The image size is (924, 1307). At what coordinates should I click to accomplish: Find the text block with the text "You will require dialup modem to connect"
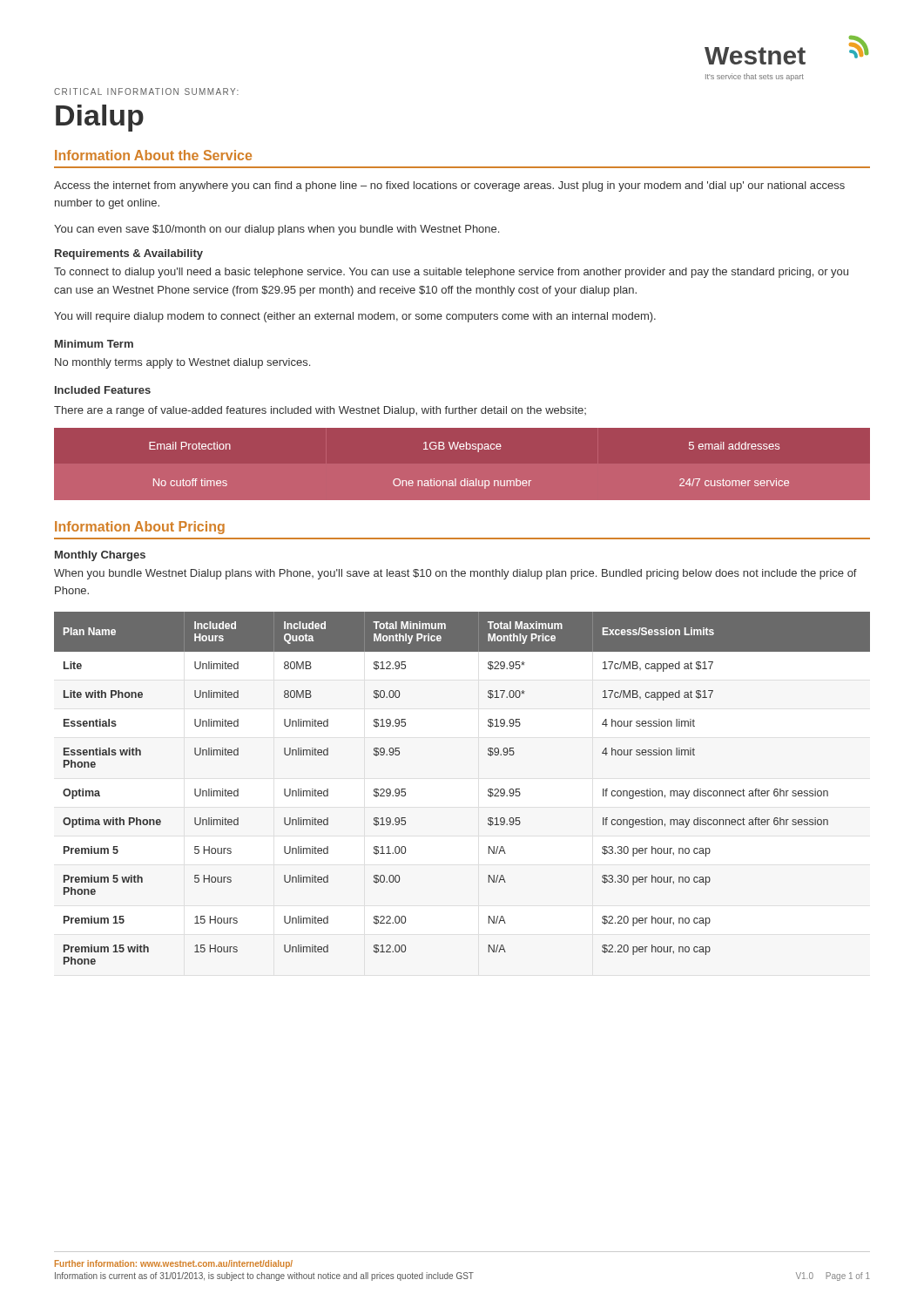click(355, 316)
